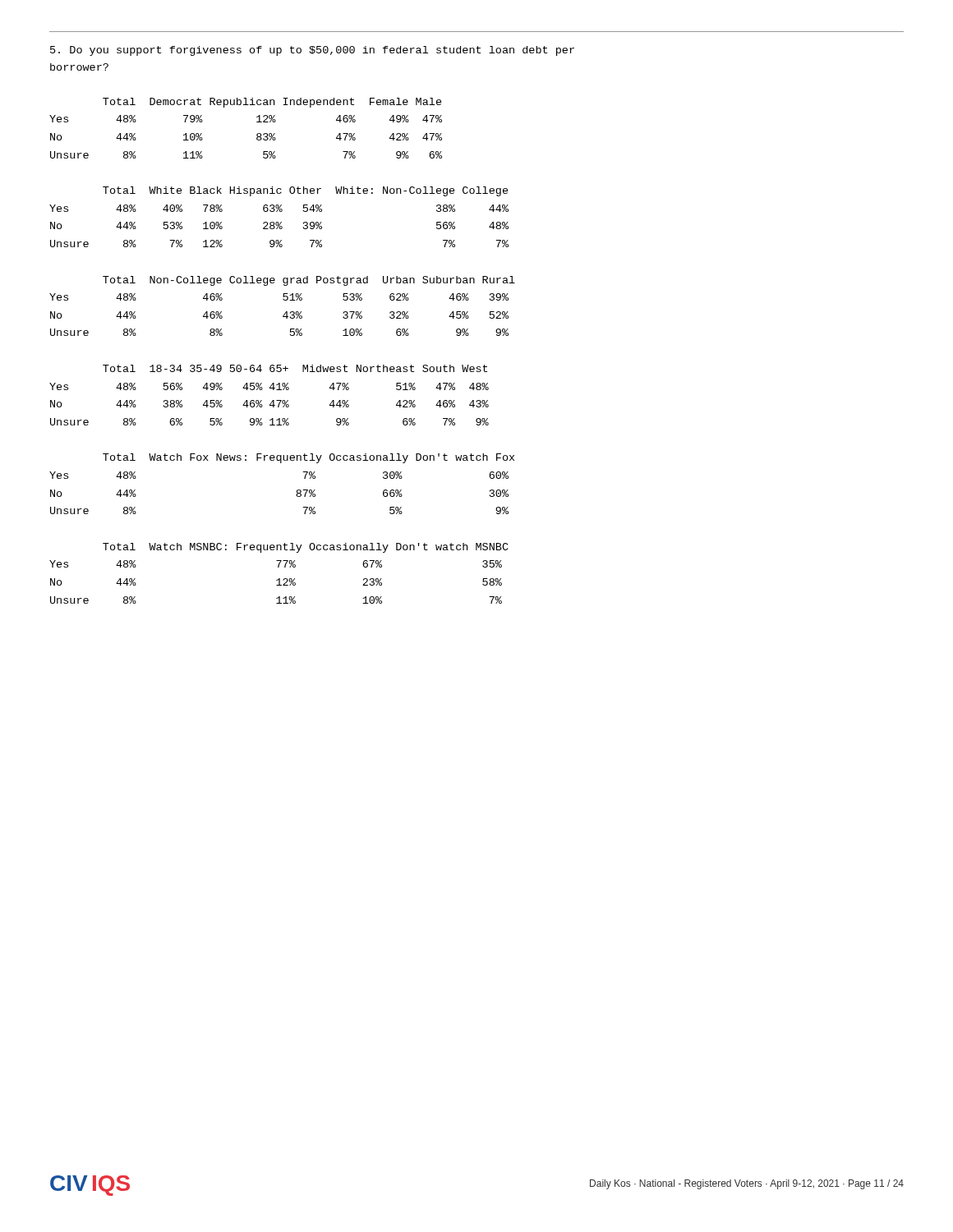This screenshot has width=953, height=1232.
Task: Locate the table with the text "Total Watch MSNBC: Frequently Occasionally"
Action: pos(476,574)
